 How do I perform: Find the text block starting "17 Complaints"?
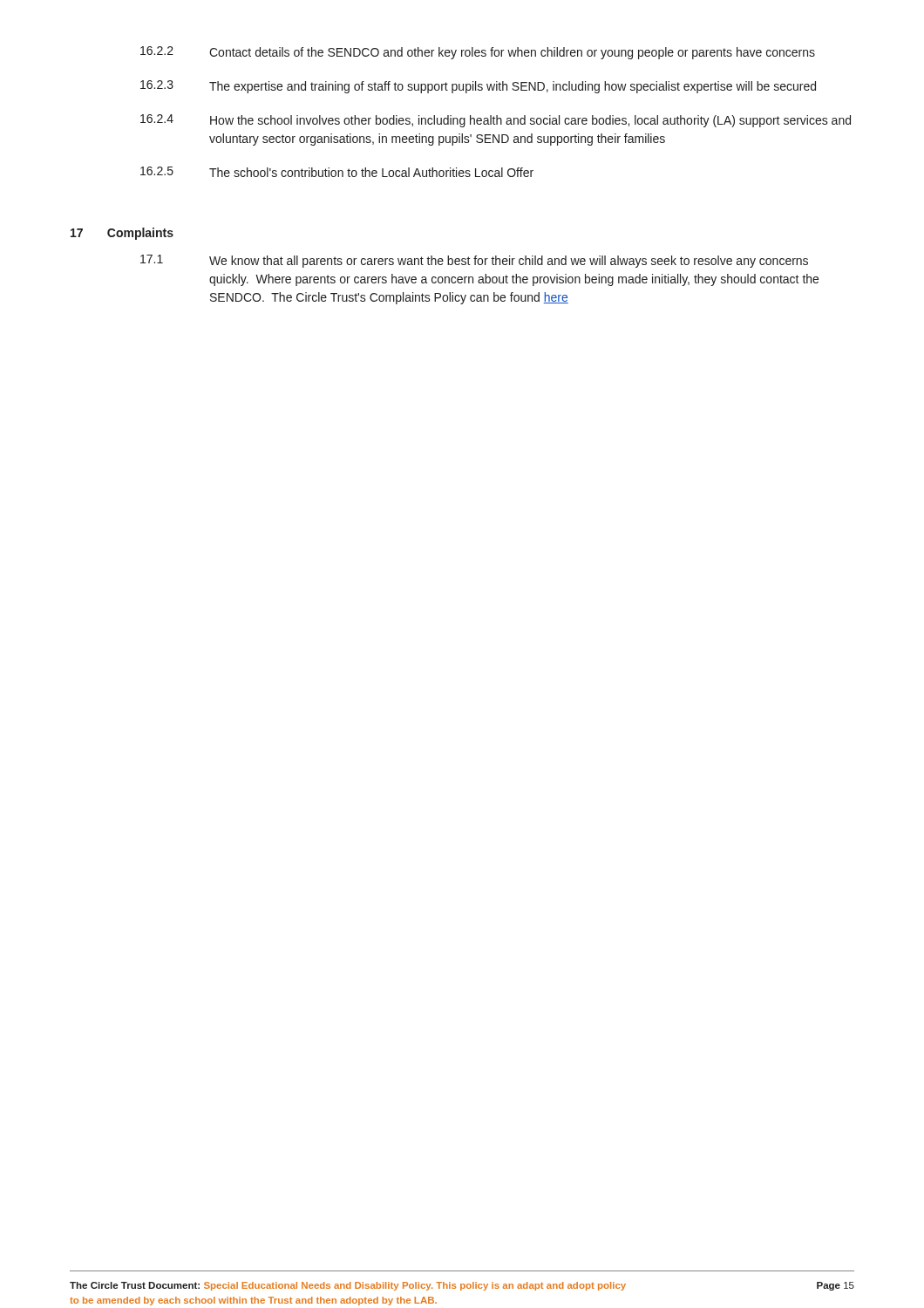click(122, 233)
